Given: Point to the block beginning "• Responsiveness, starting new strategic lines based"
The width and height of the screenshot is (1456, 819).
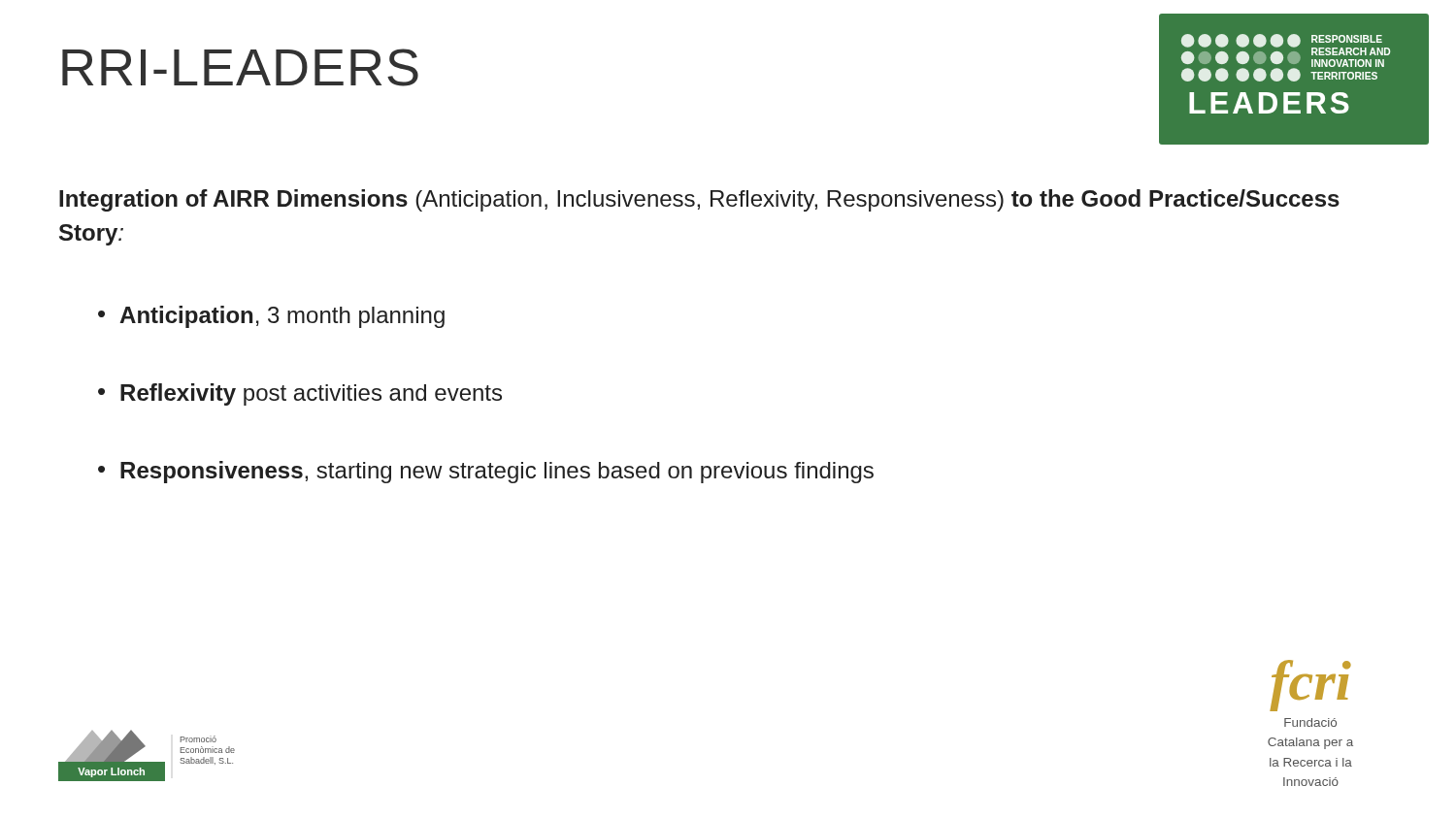Looking at the screenshot, I should click(486, 470).
